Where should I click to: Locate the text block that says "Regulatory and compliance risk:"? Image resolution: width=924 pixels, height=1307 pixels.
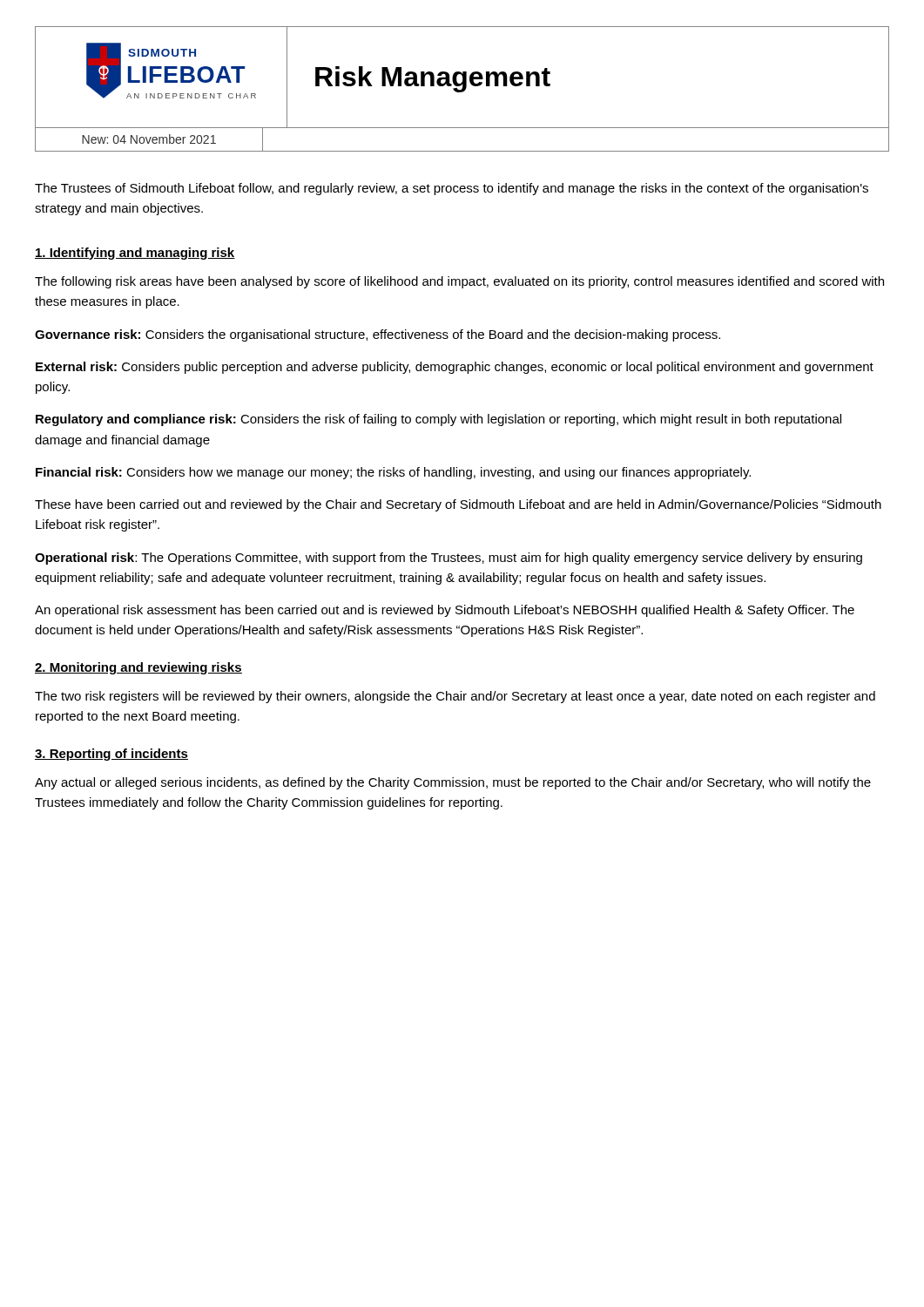[439, 429]
